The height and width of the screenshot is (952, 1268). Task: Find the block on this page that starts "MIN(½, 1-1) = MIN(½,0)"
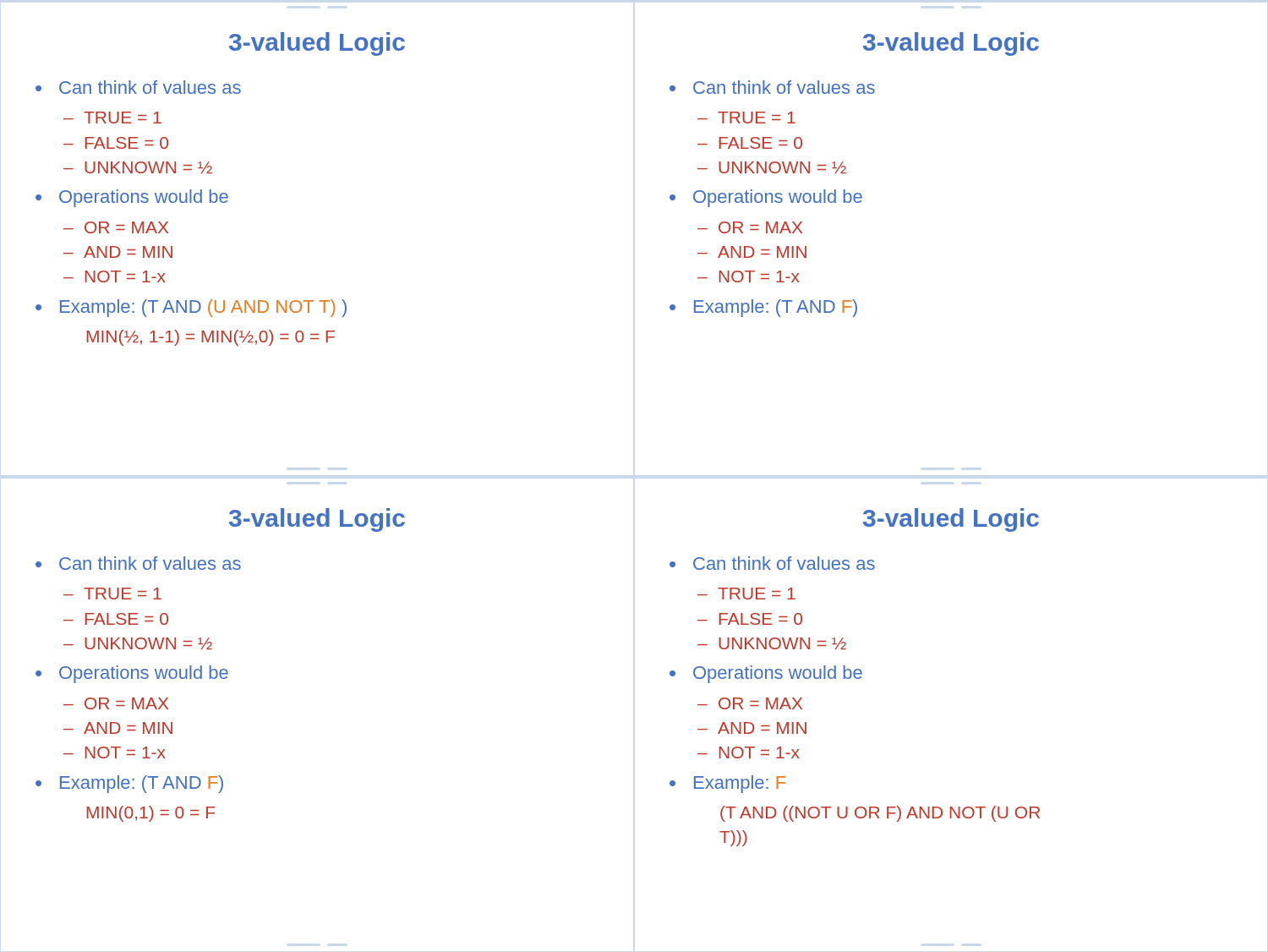point(210,336)
